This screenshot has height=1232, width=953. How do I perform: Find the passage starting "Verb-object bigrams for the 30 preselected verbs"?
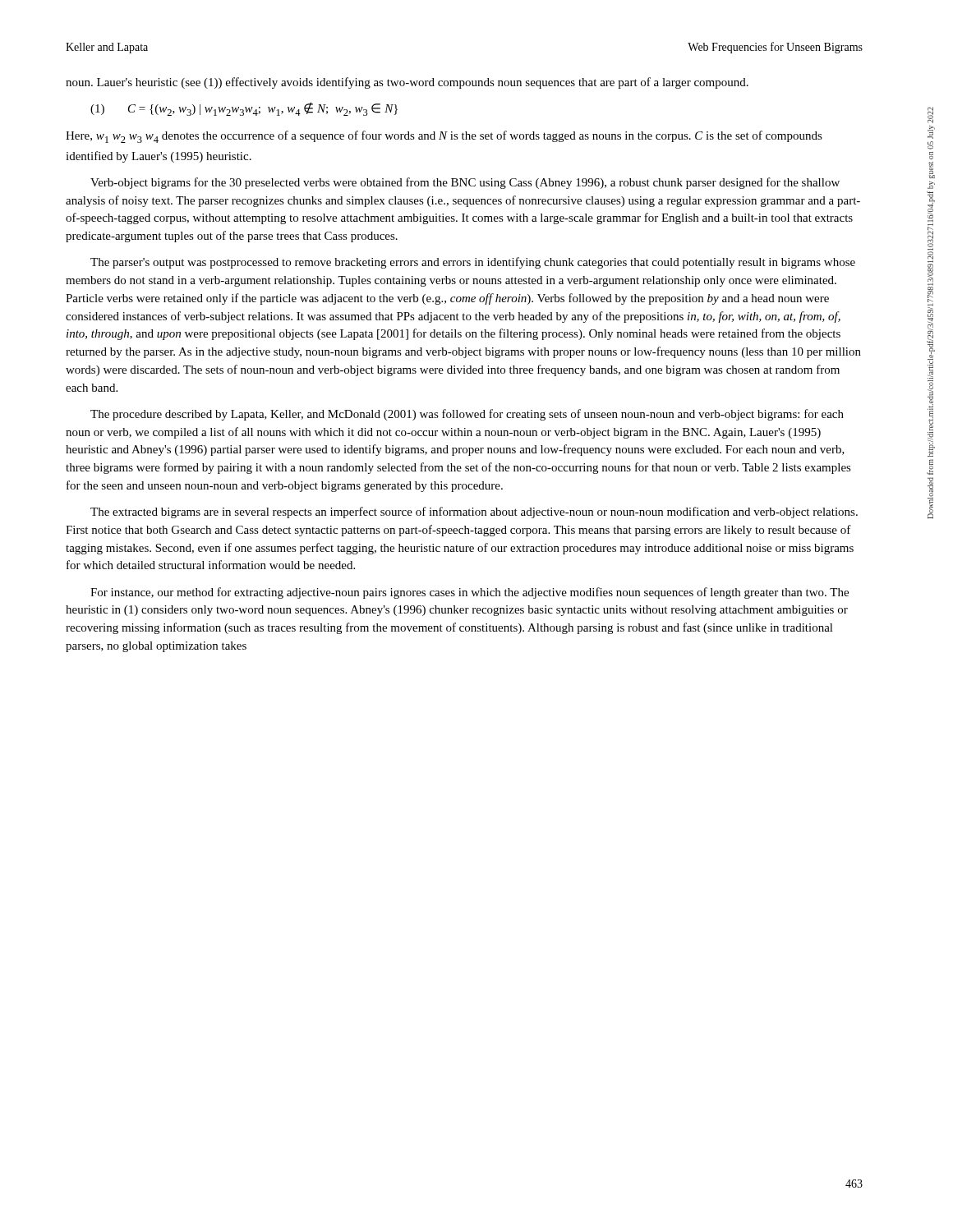(464, 210)
